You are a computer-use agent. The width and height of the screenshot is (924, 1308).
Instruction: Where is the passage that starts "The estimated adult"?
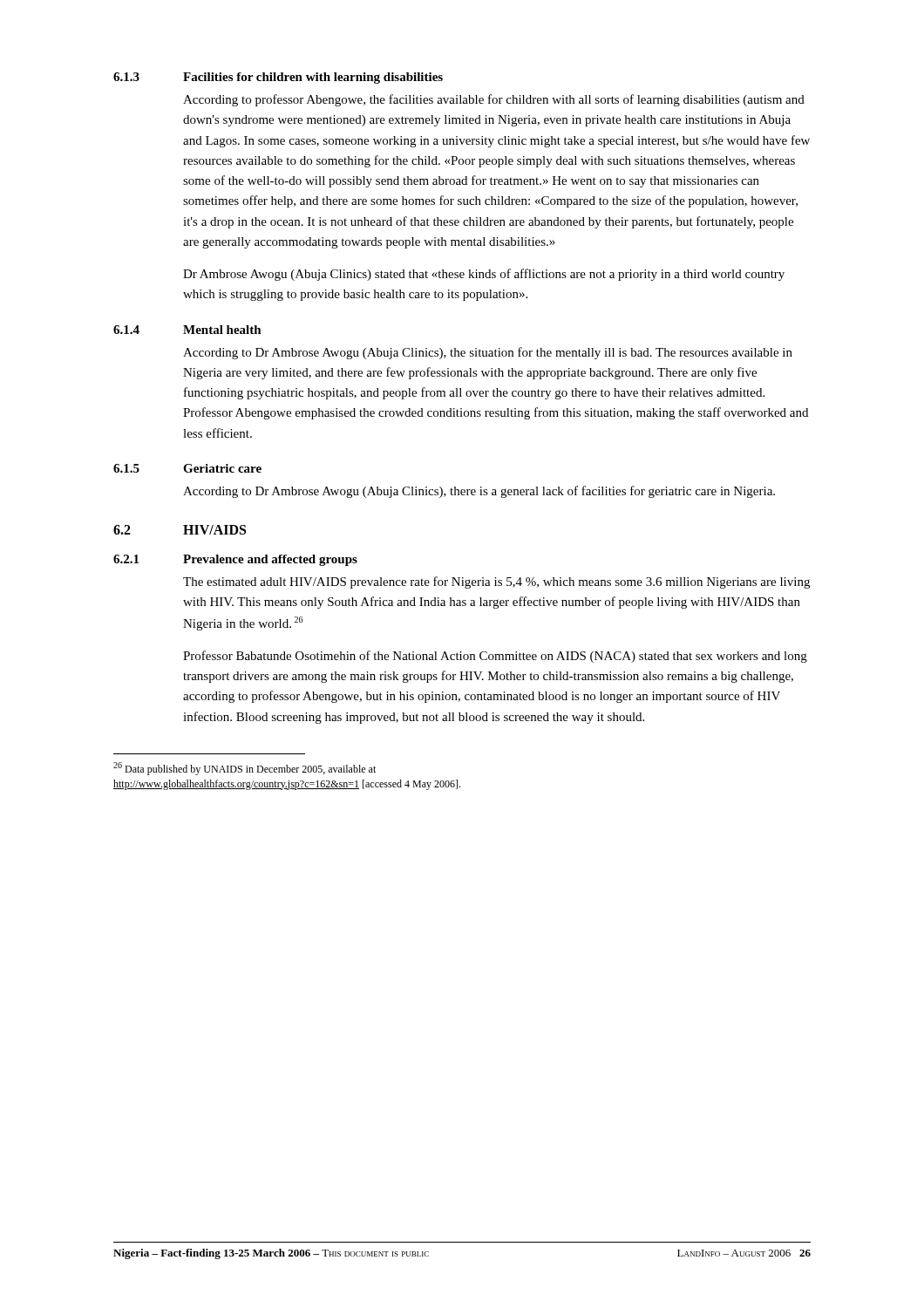(x=497, y=602)
